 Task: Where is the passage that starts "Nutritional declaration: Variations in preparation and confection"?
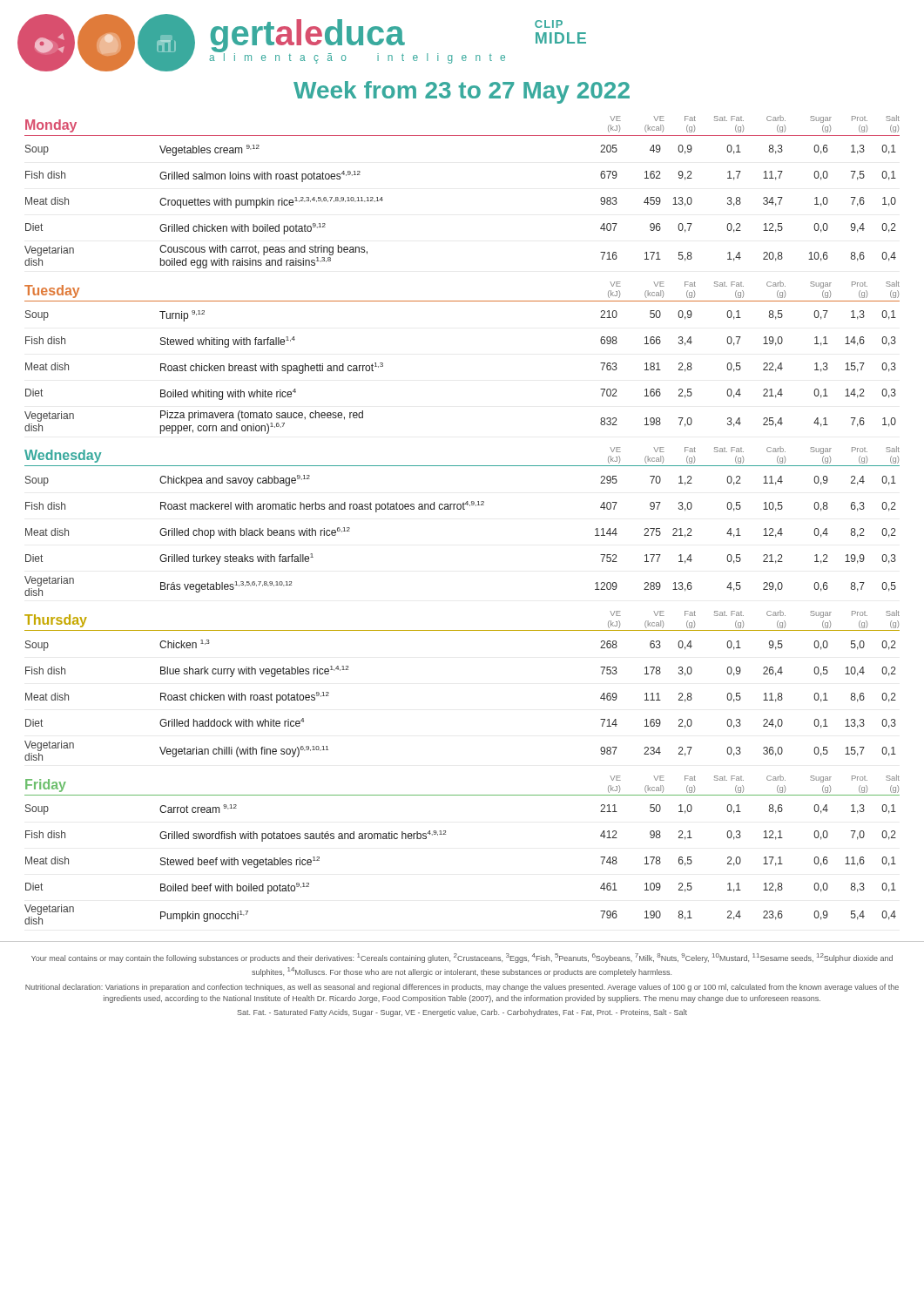[462, 993]
